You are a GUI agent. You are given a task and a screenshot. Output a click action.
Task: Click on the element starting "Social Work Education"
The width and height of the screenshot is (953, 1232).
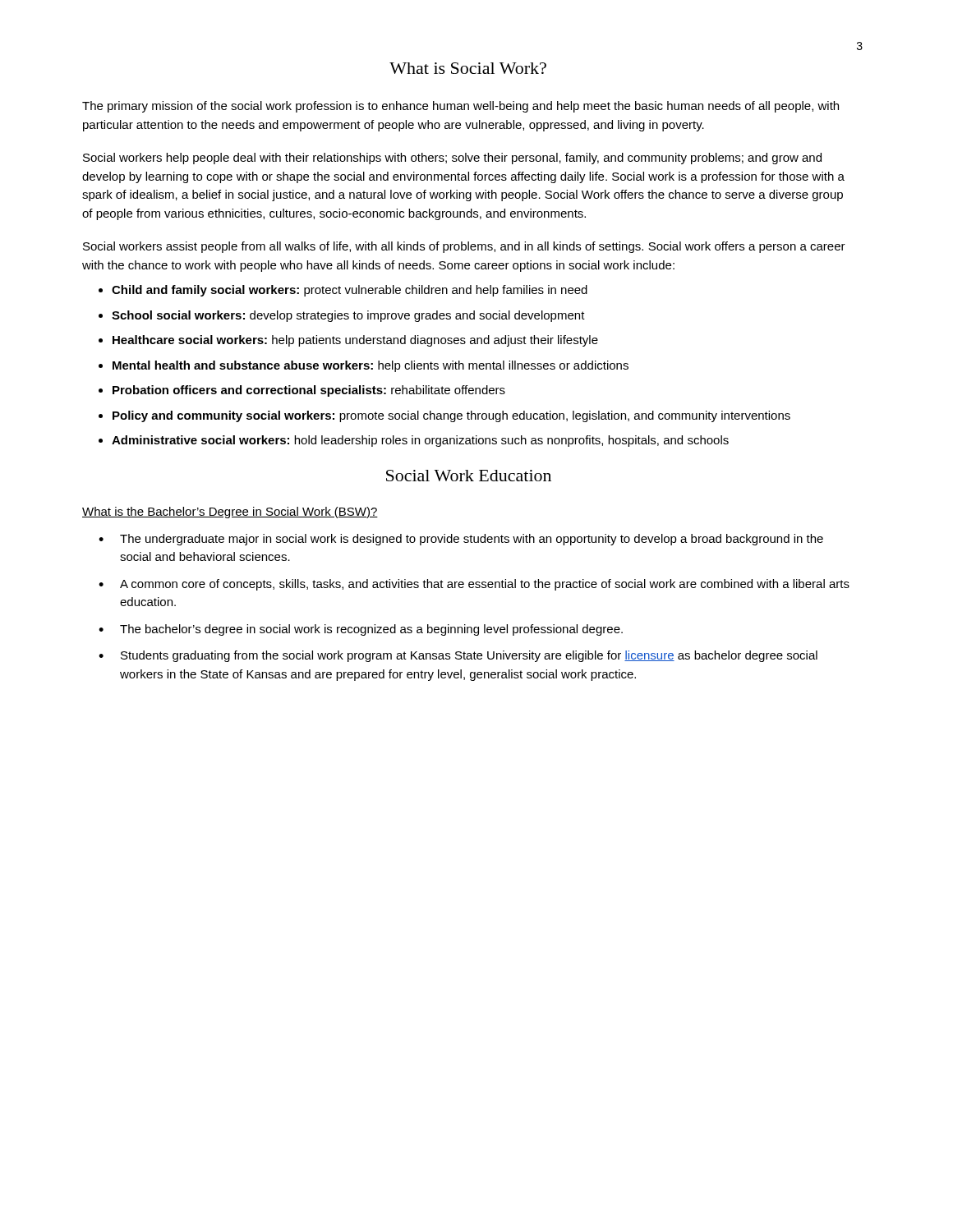click(468, 475)
